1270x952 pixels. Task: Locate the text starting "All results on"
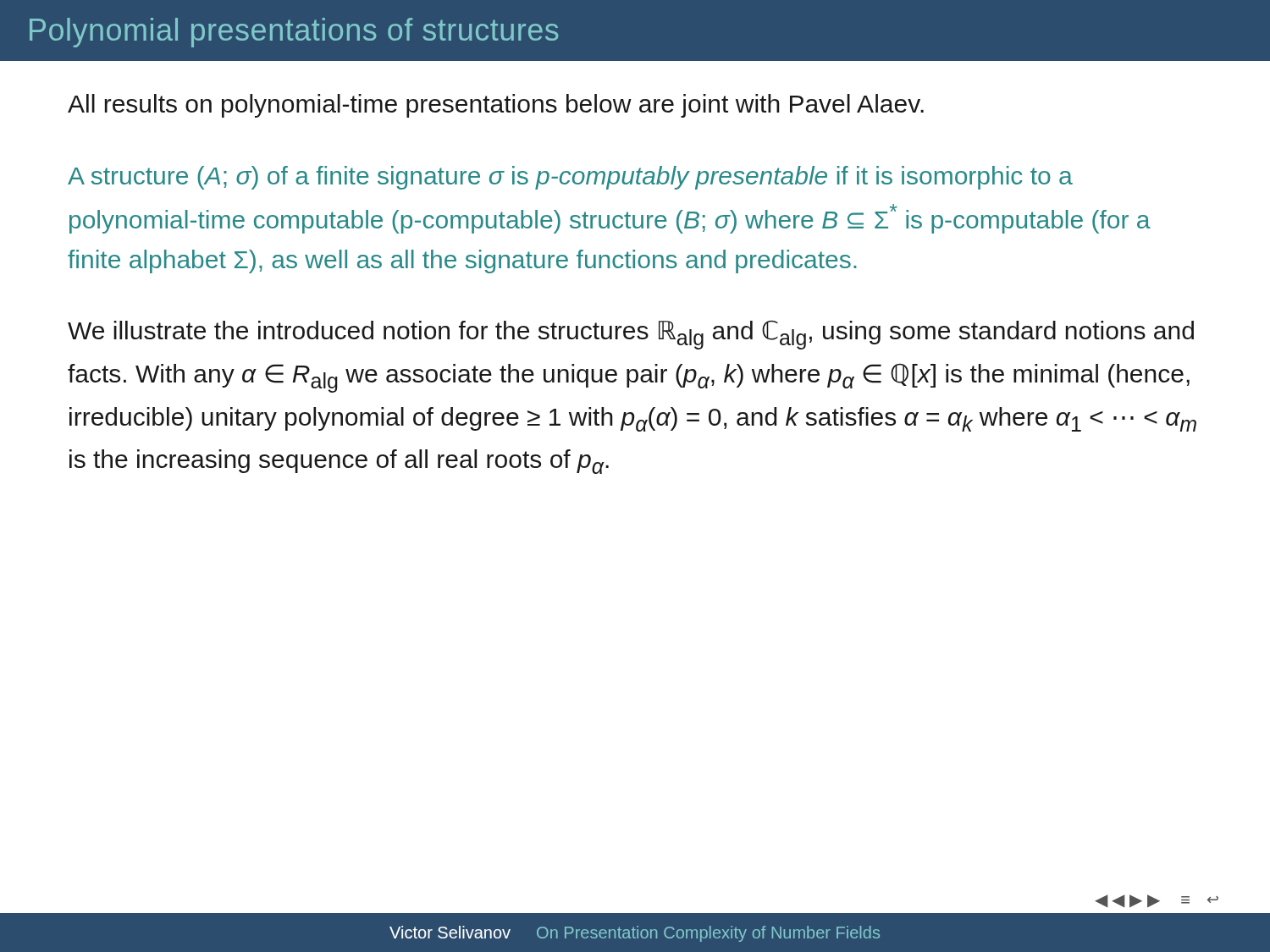click(497, 104)
